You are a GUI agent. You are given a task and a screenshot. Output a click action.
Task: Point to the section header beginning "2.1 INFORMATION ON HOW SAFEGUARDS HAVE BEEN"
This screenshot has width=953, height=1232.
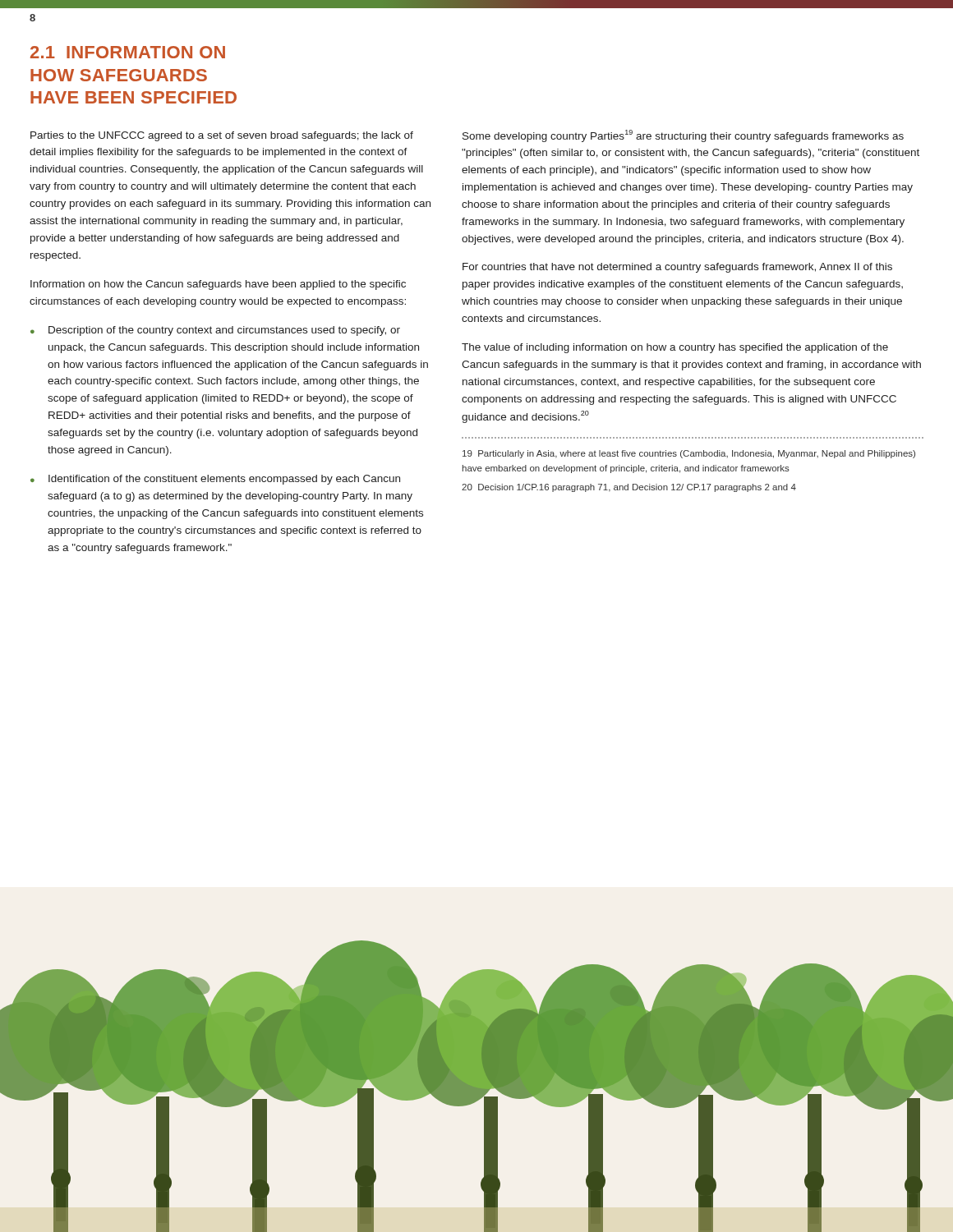[134, 75]
